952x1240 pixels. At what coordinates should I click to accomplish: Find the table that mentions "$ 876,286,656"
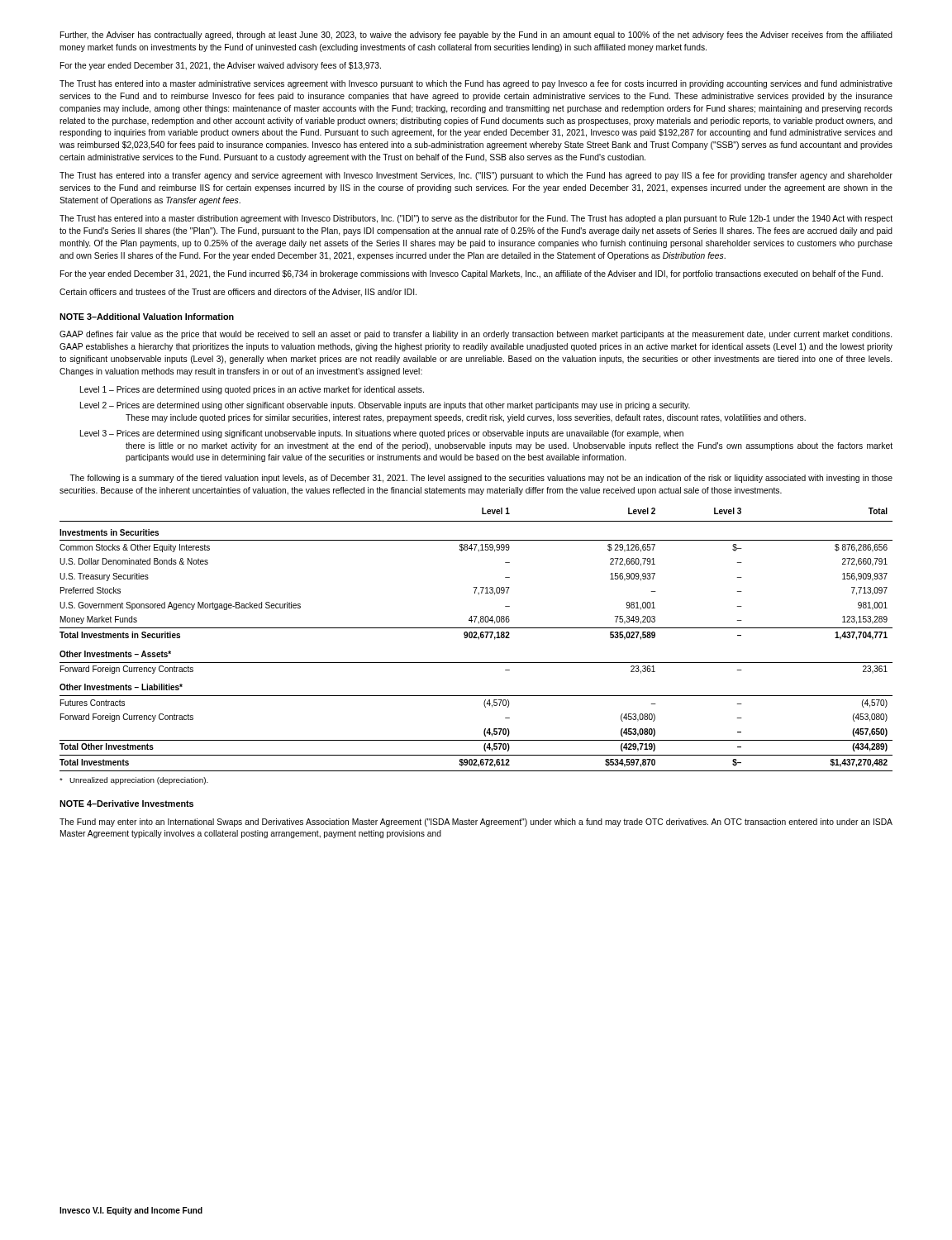coord(476,638)
